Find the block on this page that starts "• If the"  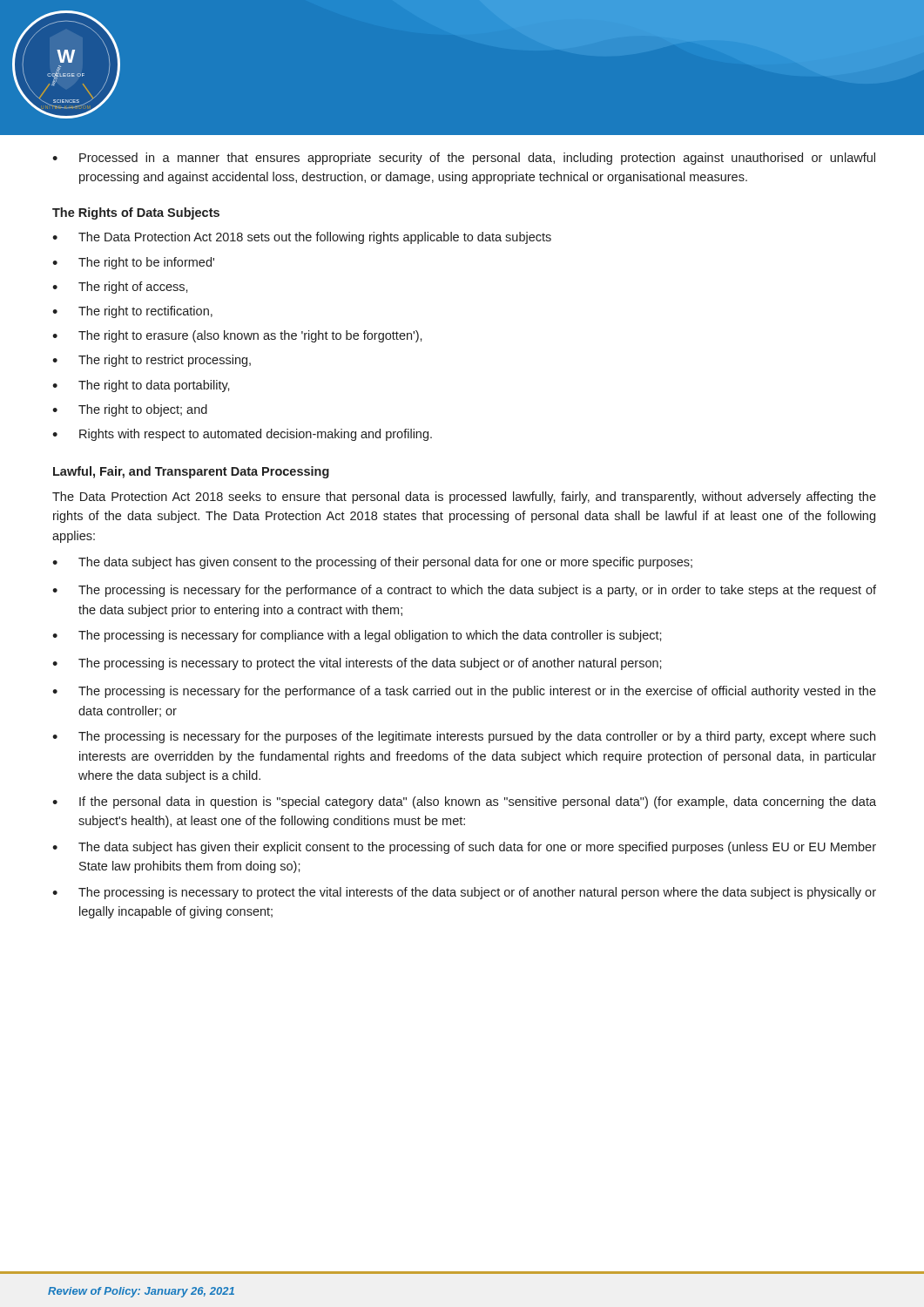point(464,811)
